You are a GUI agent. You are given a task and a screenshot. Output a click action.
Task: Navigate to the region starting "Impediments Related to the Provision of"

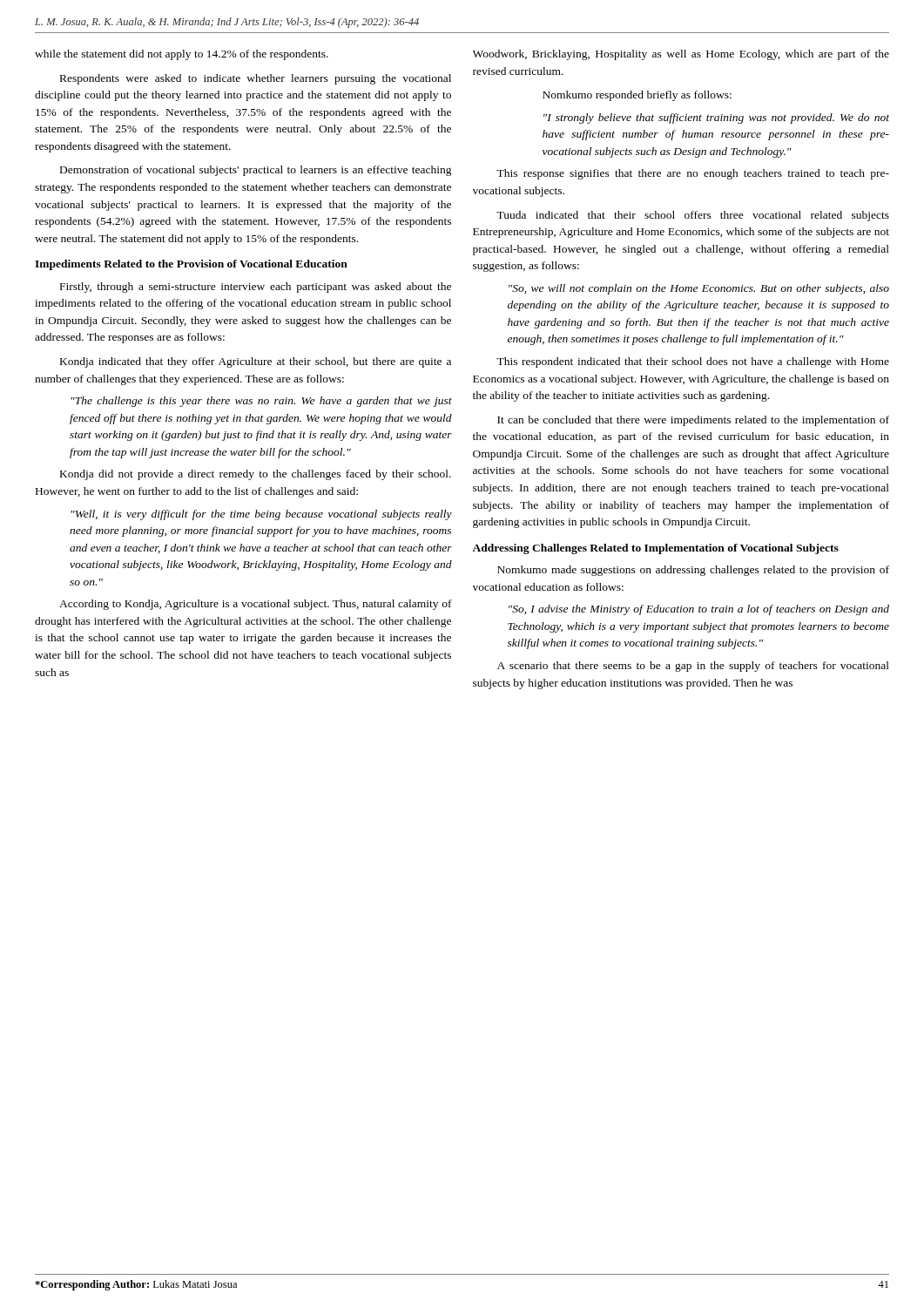point(243,264)
